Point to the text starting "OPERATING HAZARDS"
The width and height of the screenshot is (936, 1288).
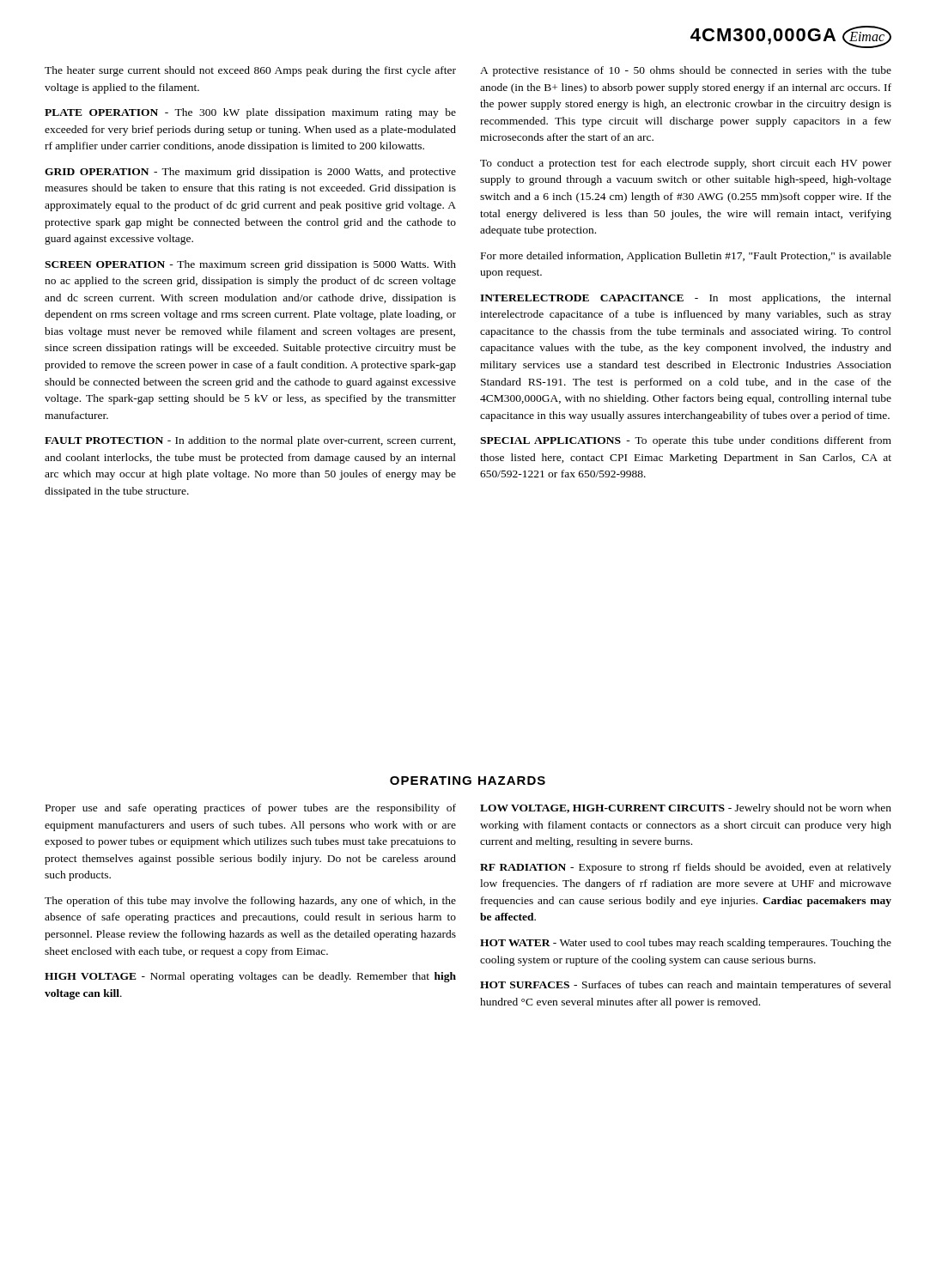[x=468, y=780]
